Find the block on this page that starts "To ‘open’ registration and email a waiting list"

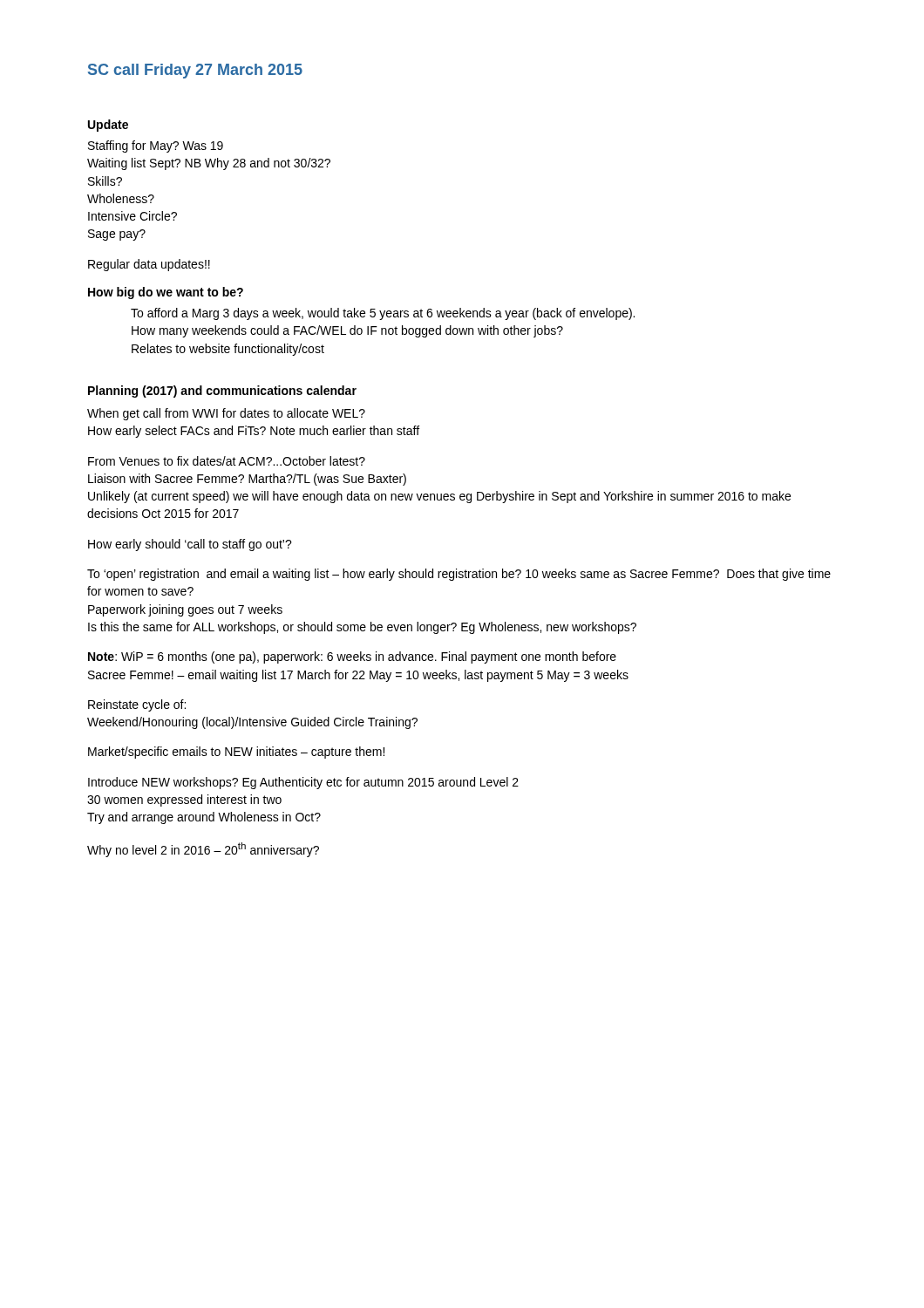pyautogui.click(x=459, y=575)
